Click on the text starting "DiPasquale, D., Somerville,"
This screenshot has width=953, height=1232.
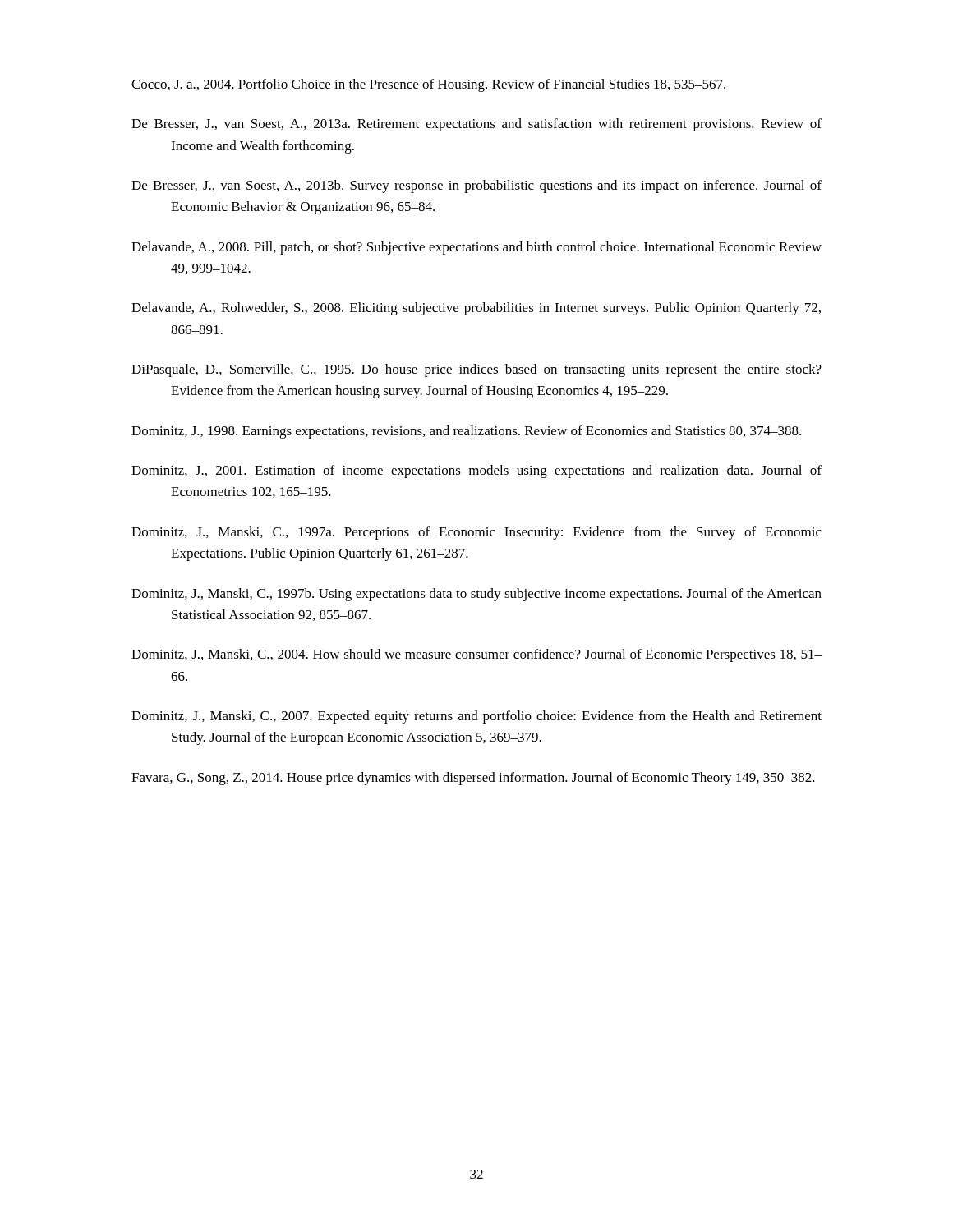[x=476, y=380]
